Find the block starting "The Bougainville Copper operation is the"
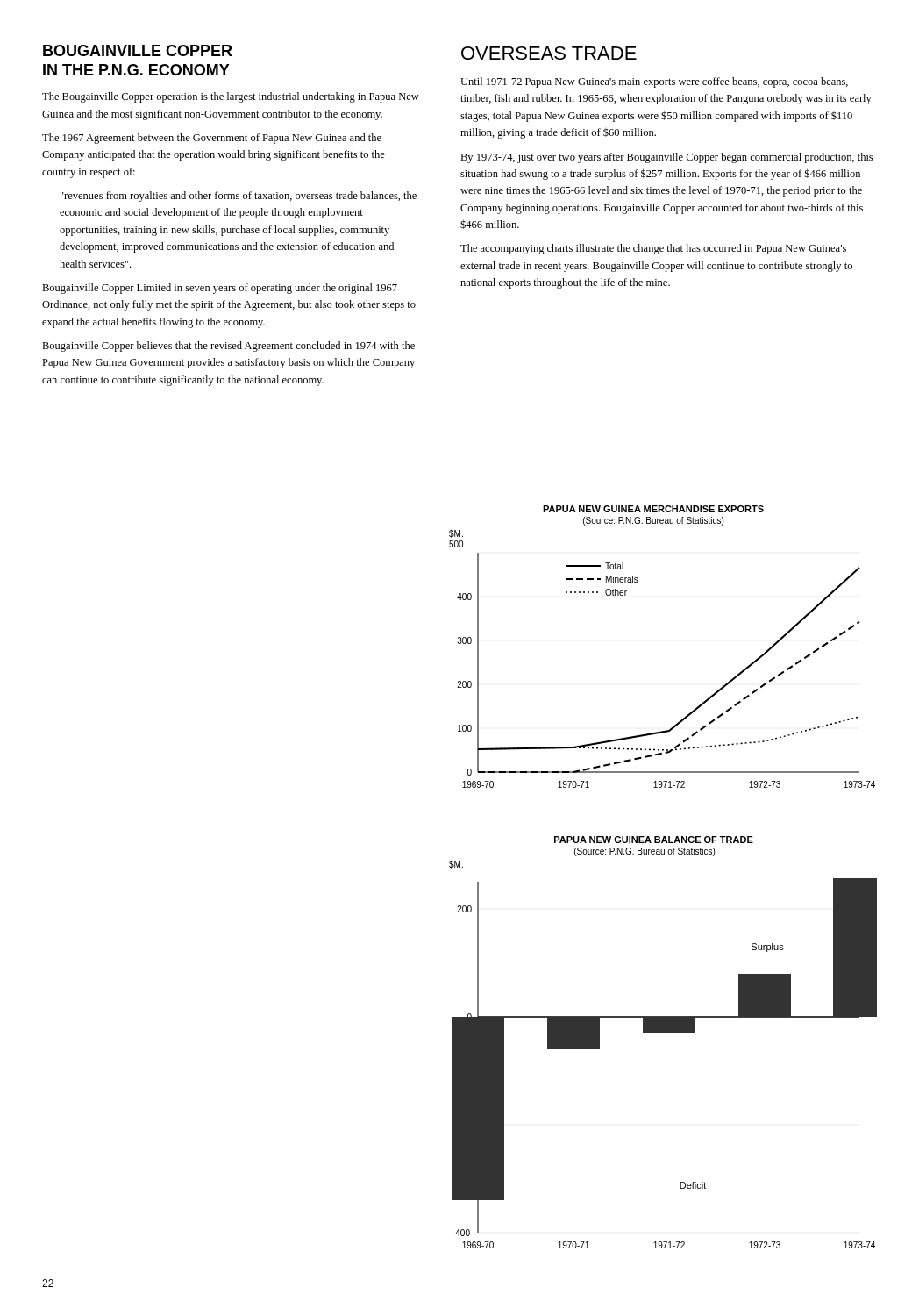The width and height of the screenshot is (919, 1316). click(x=231, y=105)
